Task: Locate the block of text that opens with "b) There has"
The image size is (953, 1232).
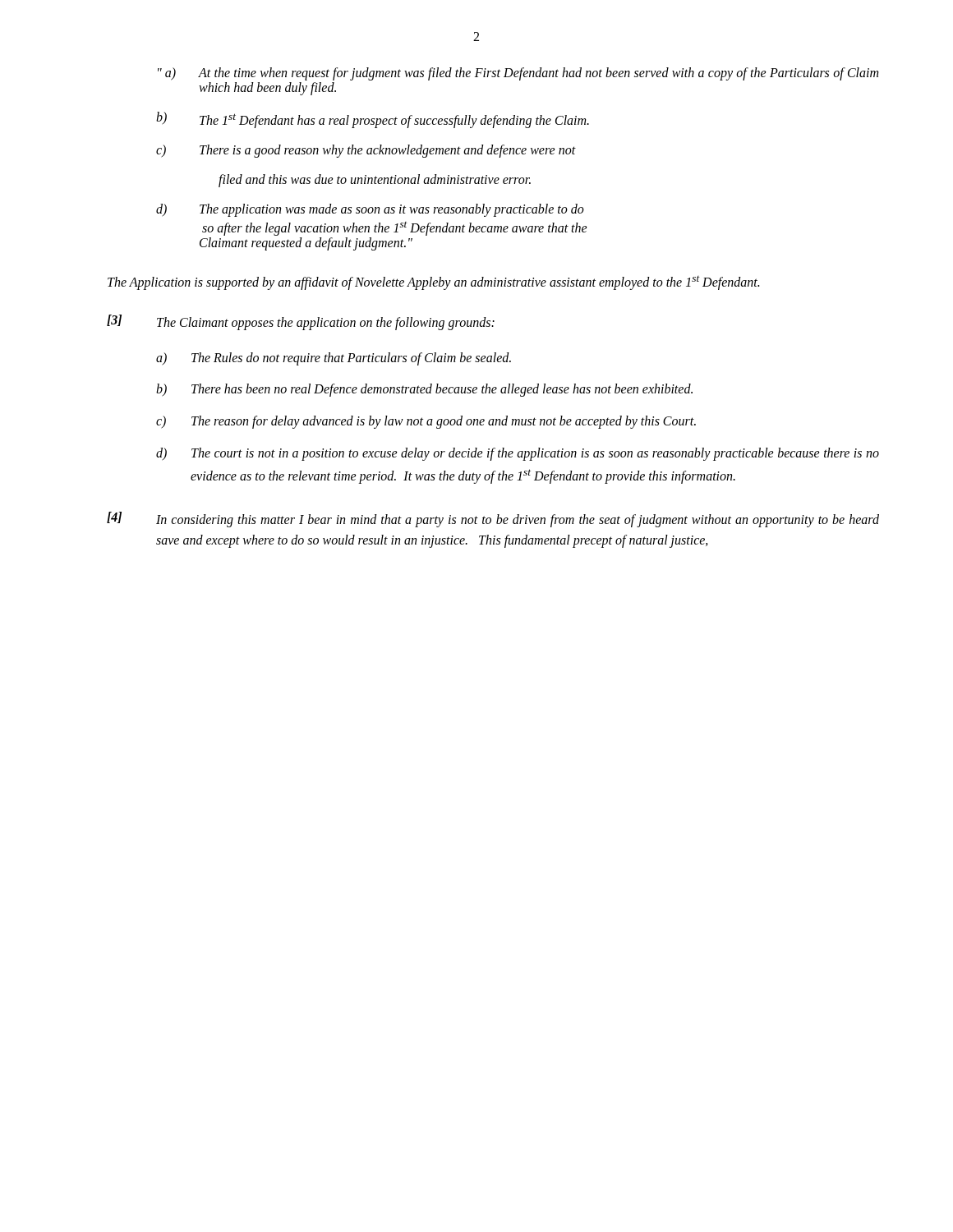Action: pyautogui.click(x=518, y=390)
